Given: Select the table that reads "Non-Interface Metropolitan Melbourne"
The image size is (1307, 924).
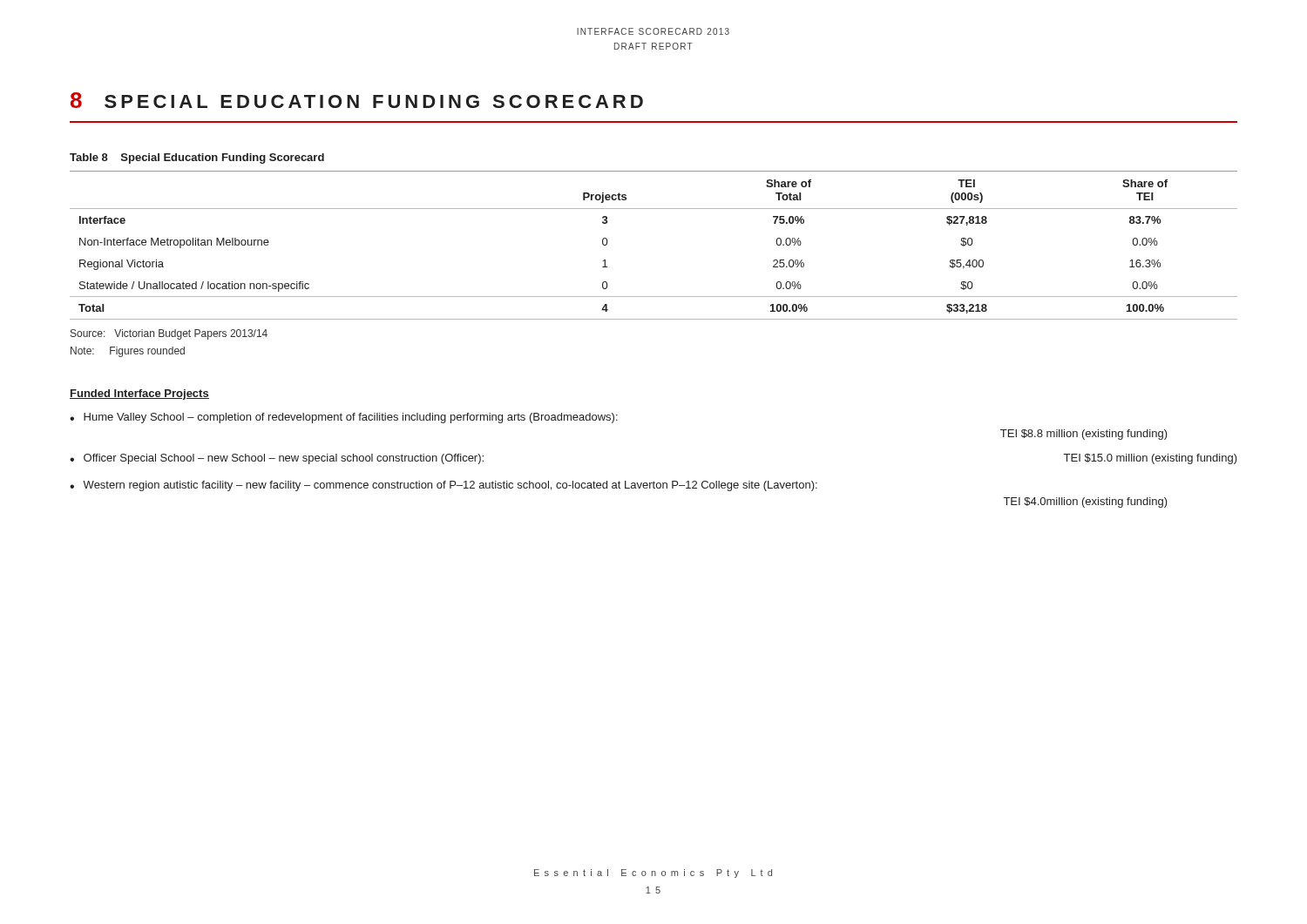Looking at the screenshot, I should [654, 245].
